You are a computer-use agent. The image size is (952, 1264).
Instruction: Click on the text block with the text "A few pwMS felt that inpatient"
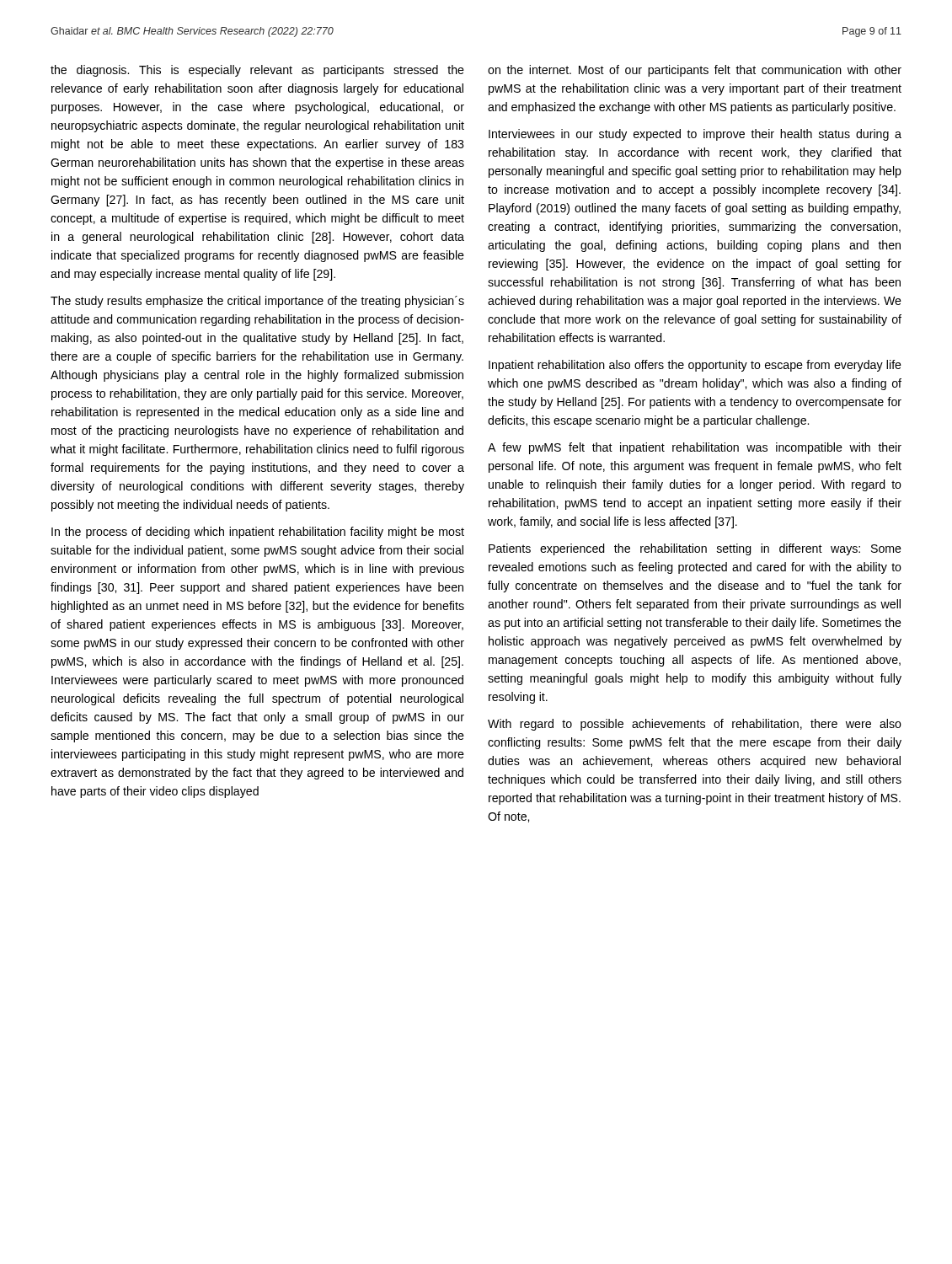pyautogui.click(x=695, y=485)
